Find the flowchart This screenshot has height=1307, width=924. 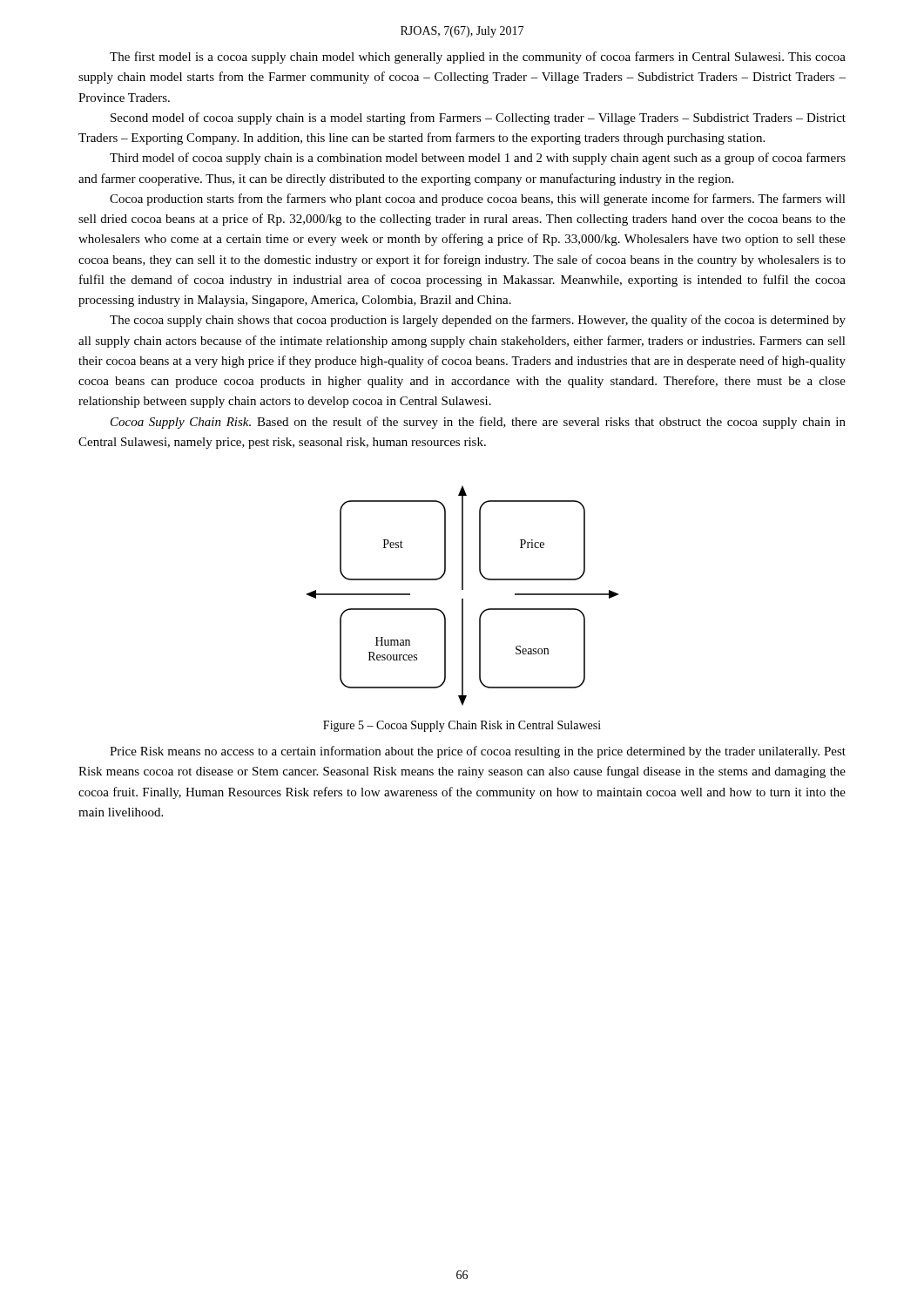(x=462, y=594)
